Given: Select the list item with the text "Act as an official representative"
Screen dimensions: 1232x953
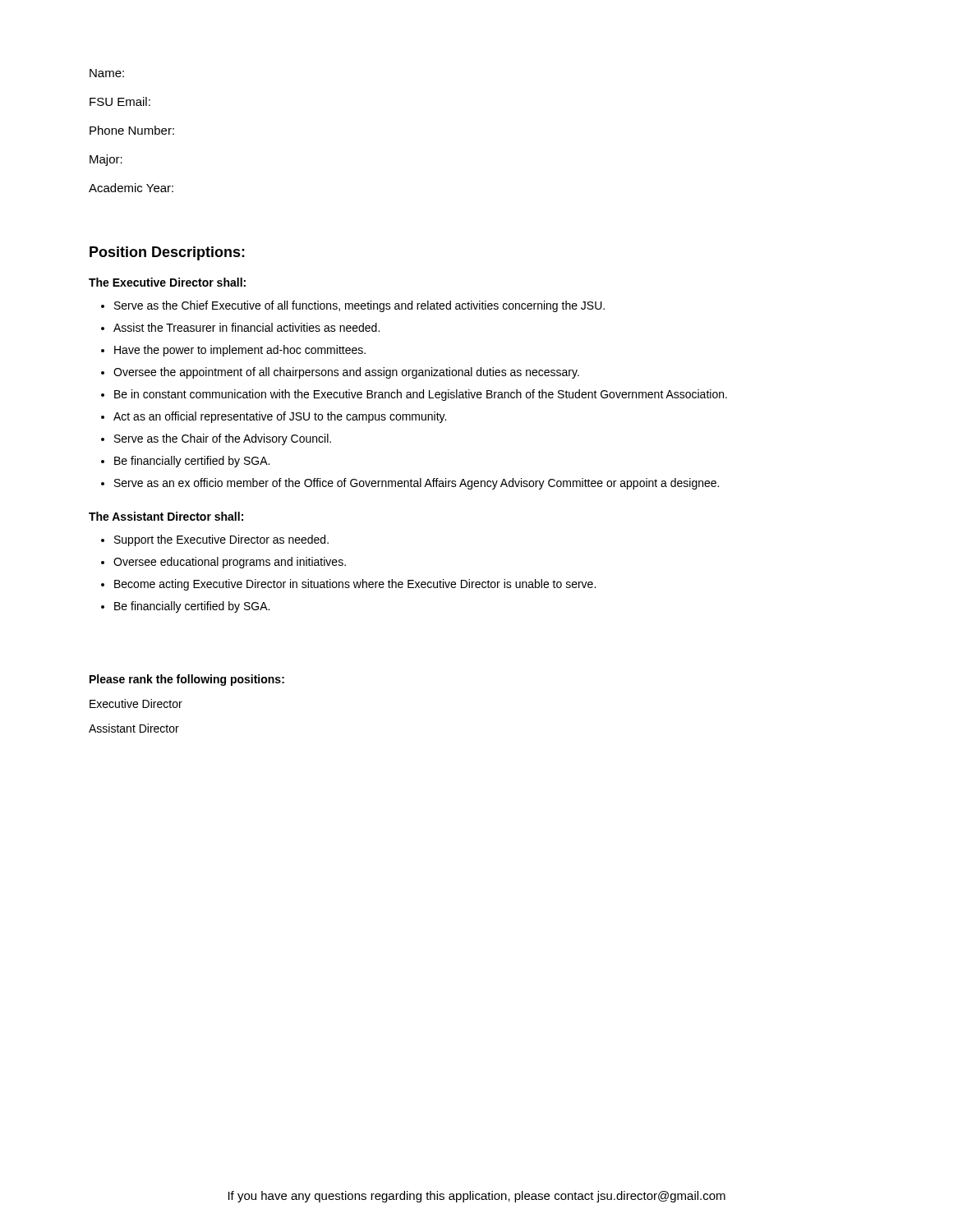Looking at the screenshot, I should 280,416.
